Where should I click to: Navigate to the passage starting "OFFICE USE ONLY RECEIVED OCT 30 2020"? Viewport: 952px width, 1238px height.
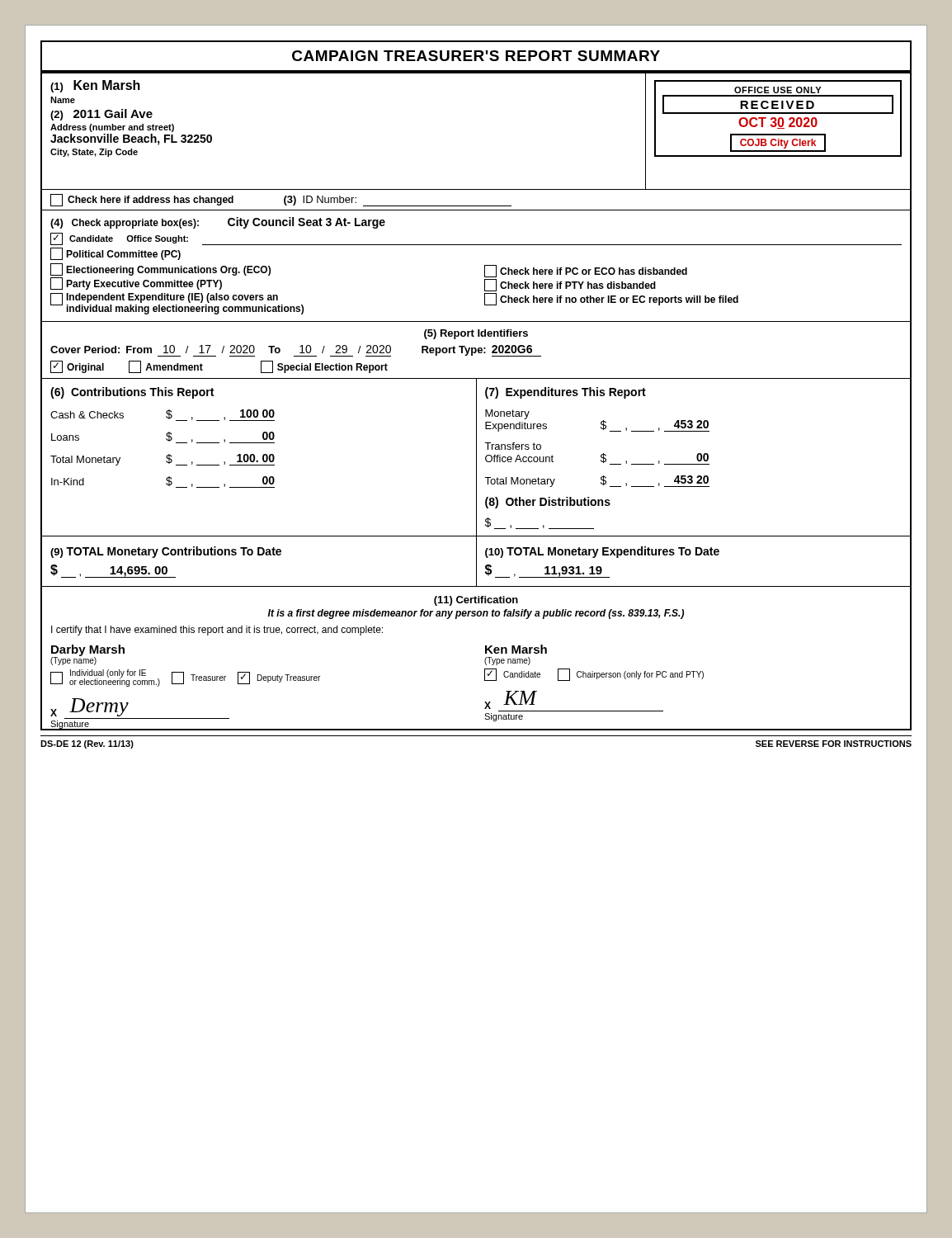coord(778,118)
